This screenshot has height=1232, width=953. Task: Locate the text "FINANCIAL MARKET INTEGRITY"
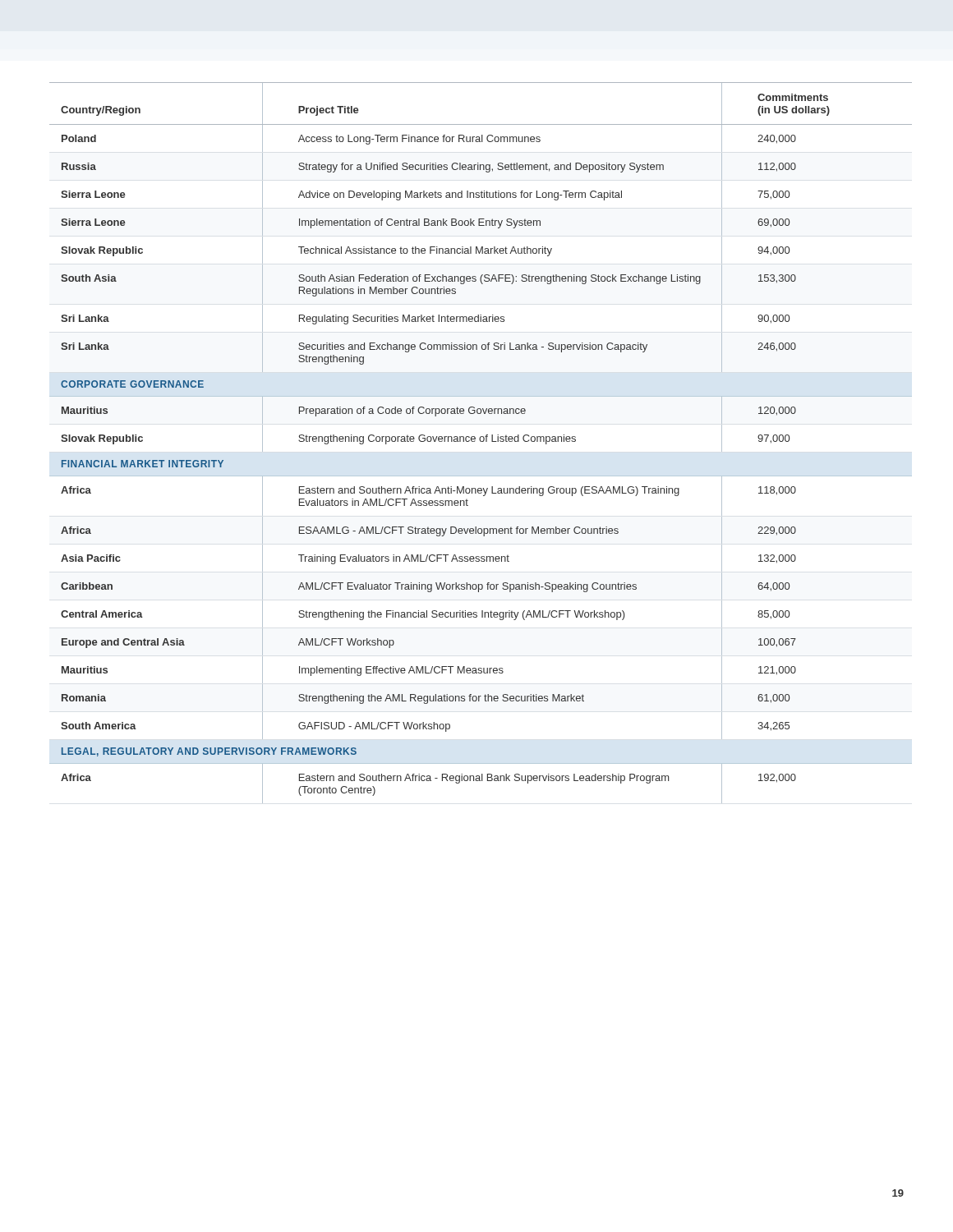(143, 464)
